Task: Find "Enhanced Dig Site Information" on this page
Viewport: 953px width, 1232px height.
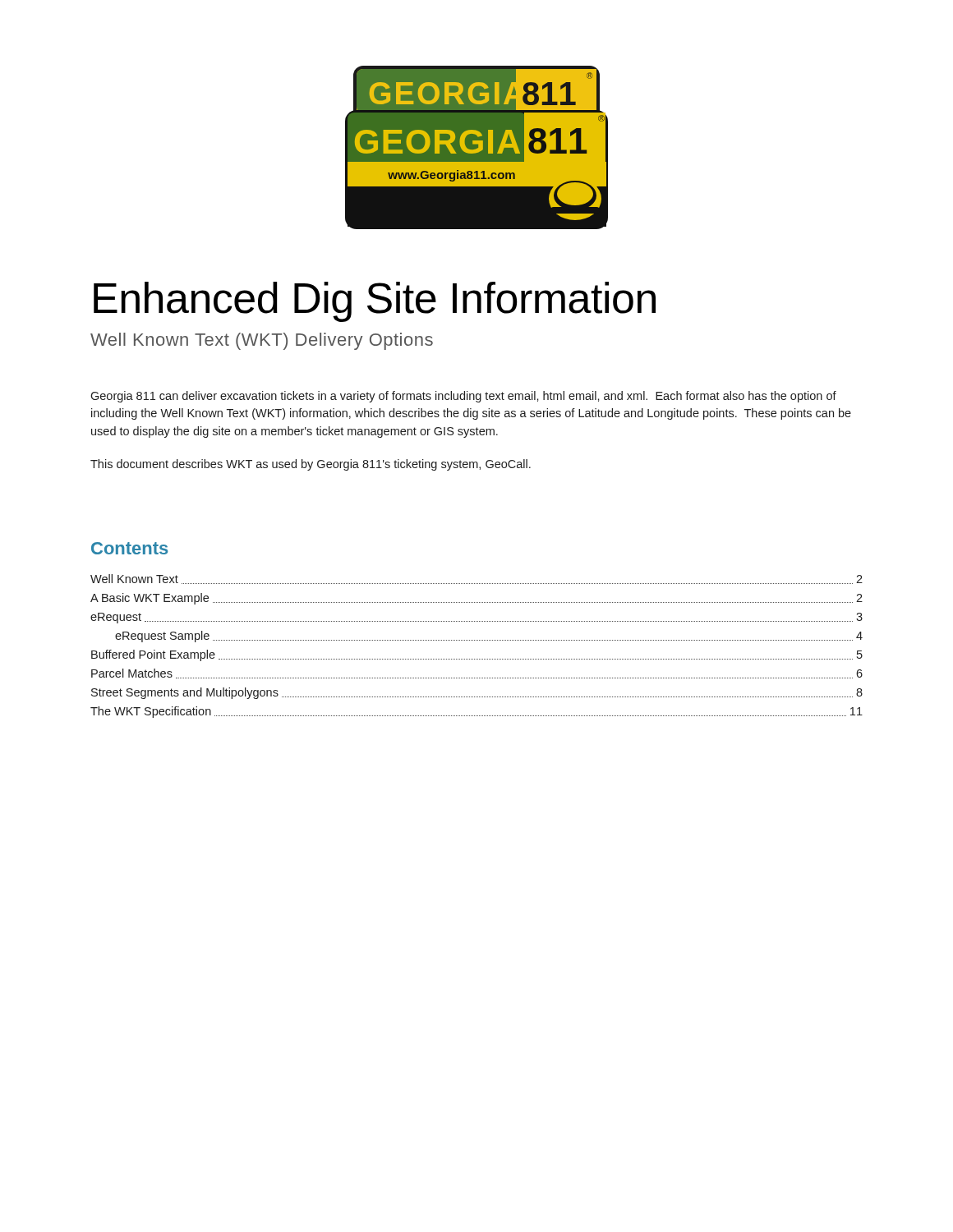Action: [476, 298]
